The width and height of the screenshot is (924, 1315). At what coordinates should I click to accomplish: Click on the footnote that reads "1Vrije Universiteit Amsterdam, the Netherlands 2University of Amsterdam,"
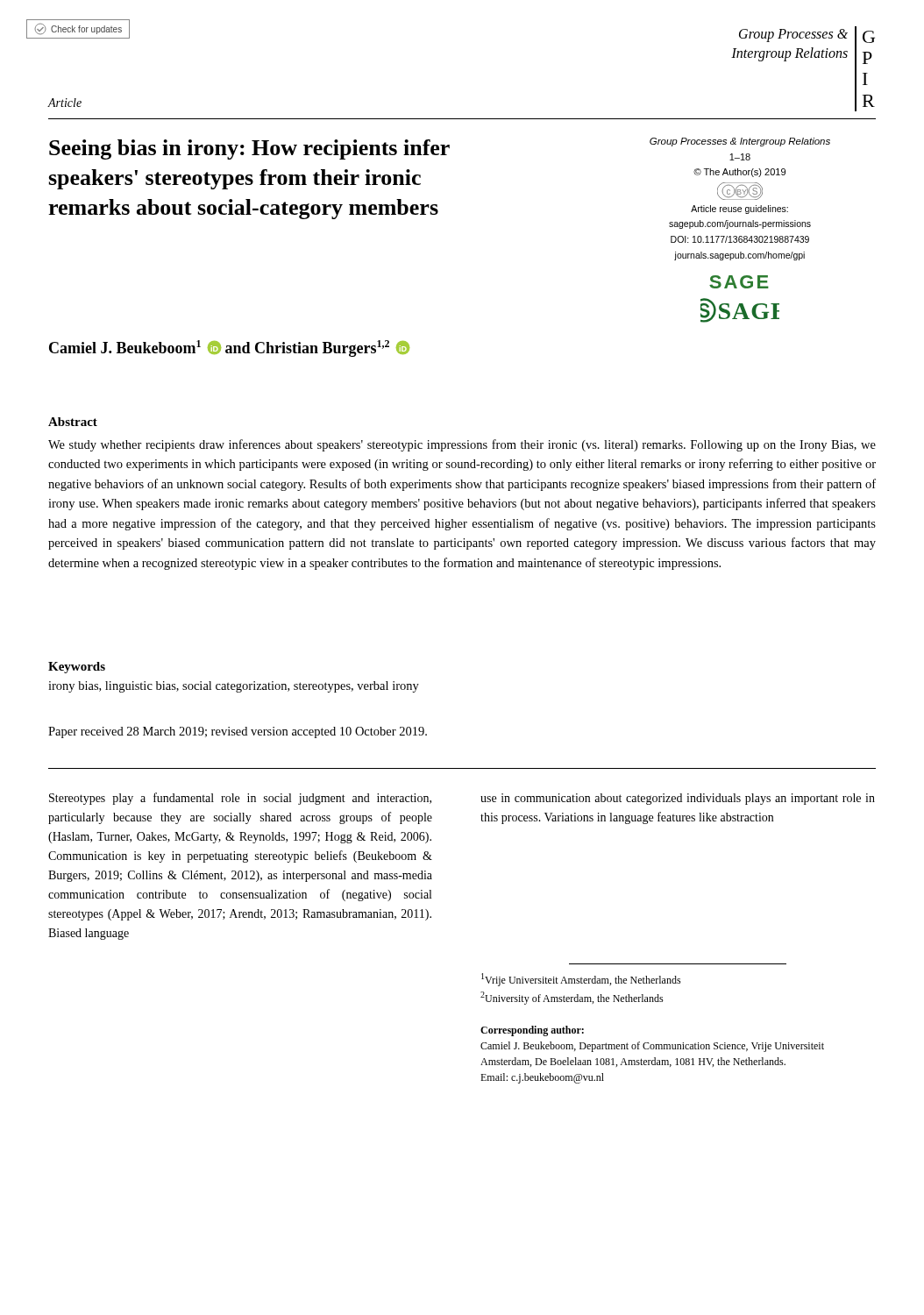581,980
